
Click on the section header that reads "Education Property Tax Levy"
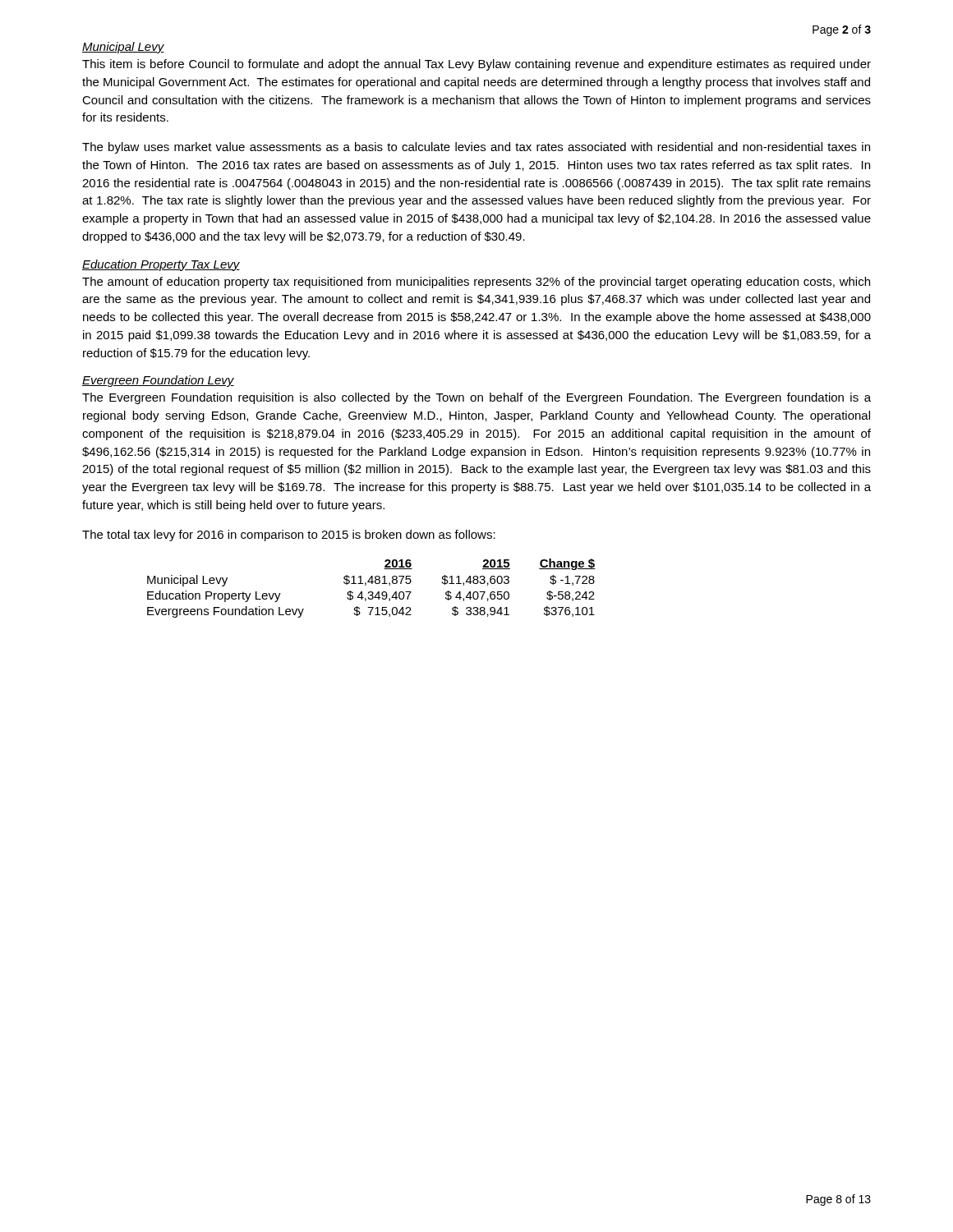[x=161, y=265]
